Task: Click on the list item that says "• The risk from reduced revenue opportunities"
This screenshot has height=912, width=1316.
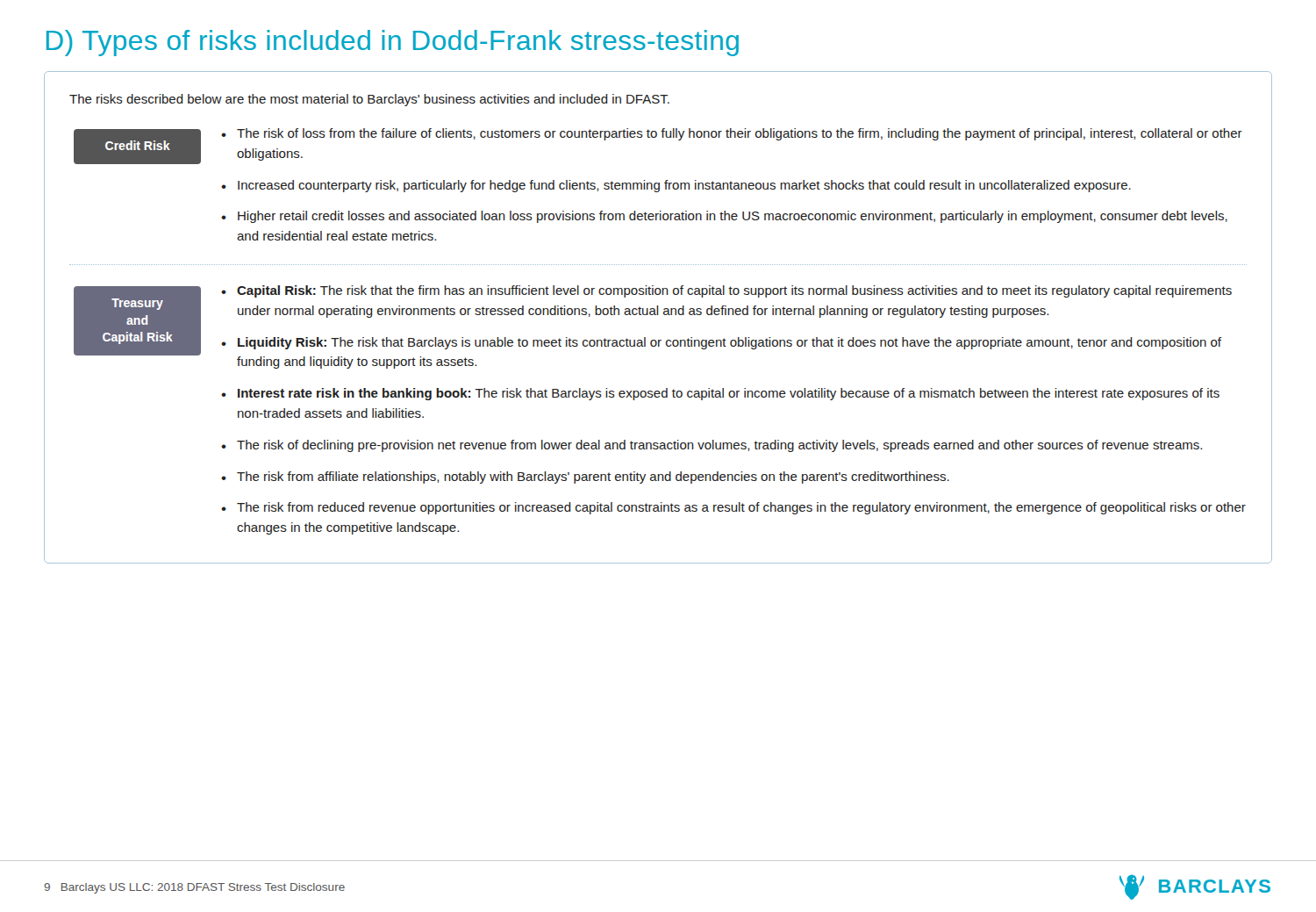Action: point(733,516)
